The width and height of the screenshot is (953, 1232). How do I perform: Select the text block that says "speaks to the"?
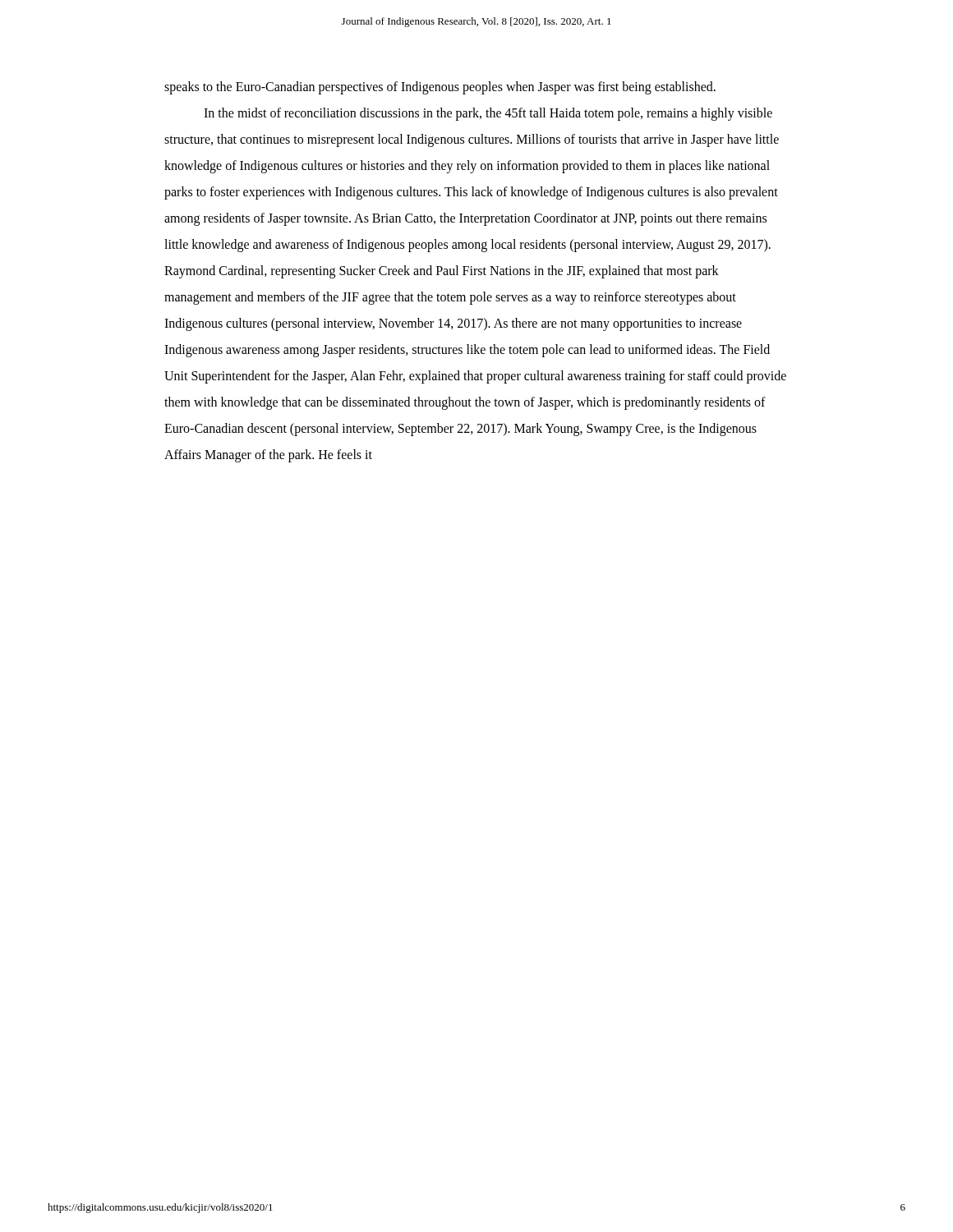pos(440,87)
